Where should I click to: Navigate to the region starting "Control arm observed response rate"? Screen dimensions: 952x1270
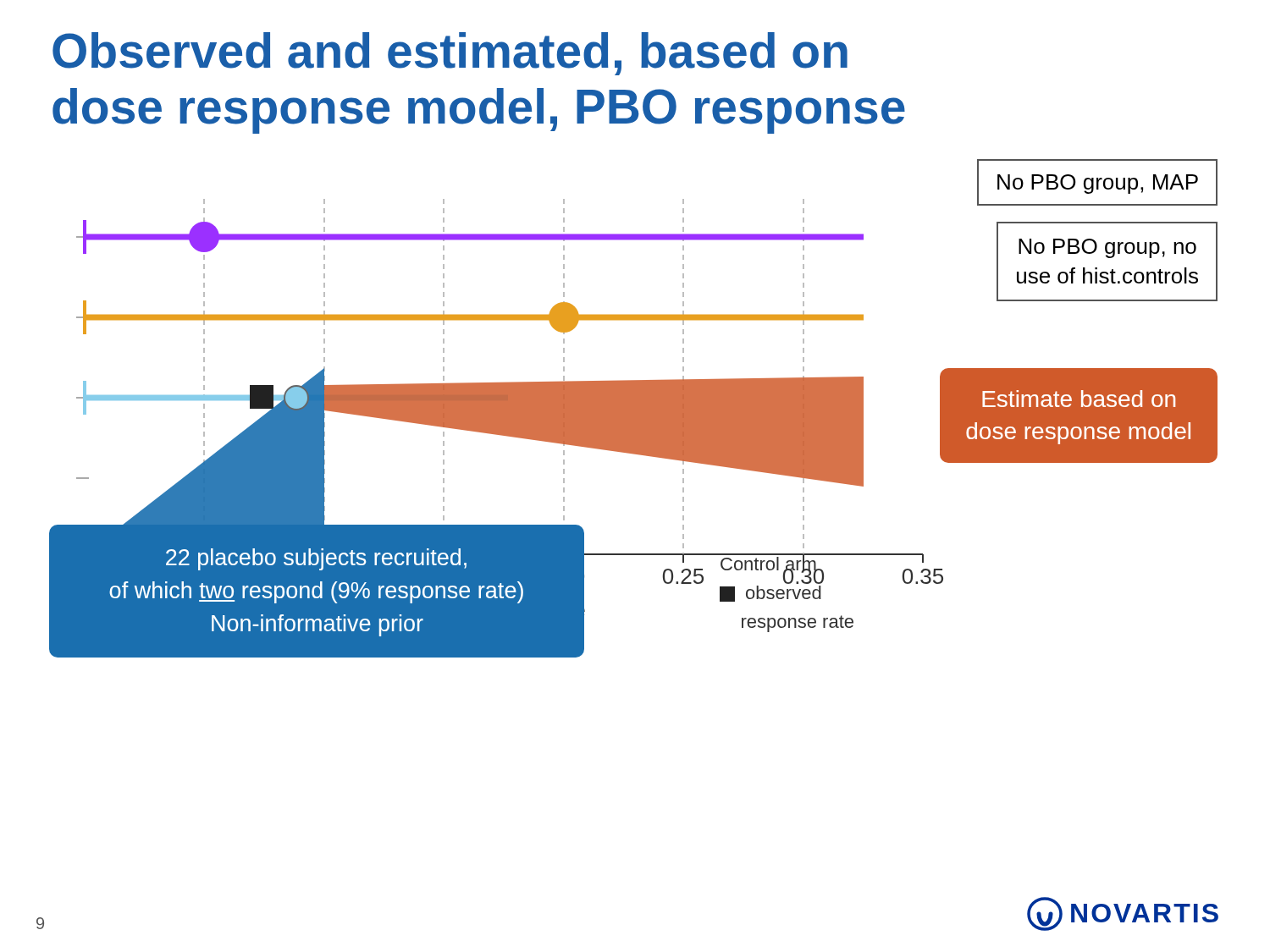pos(787,593)
